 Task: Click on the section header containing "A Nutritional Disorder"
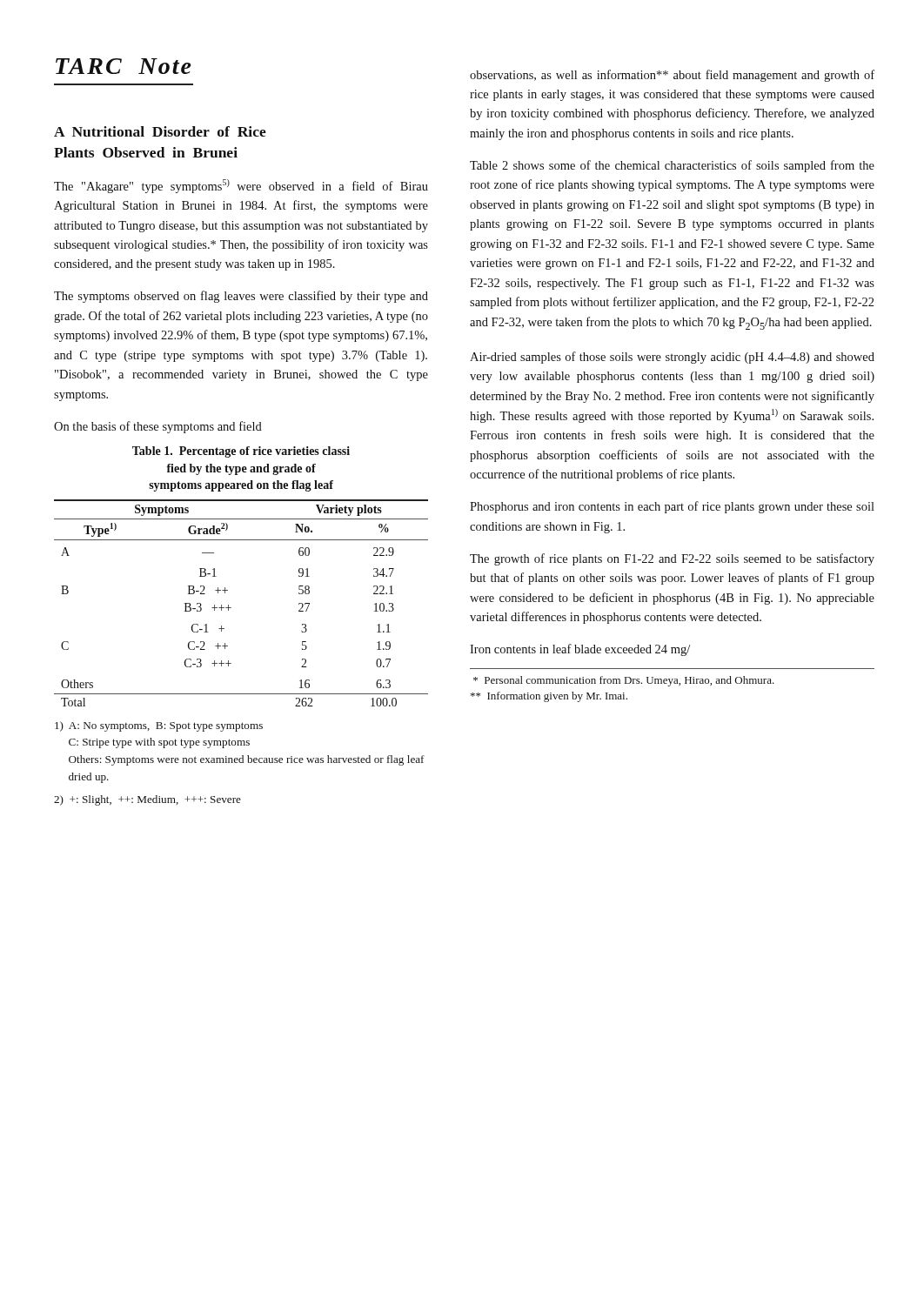241,142
